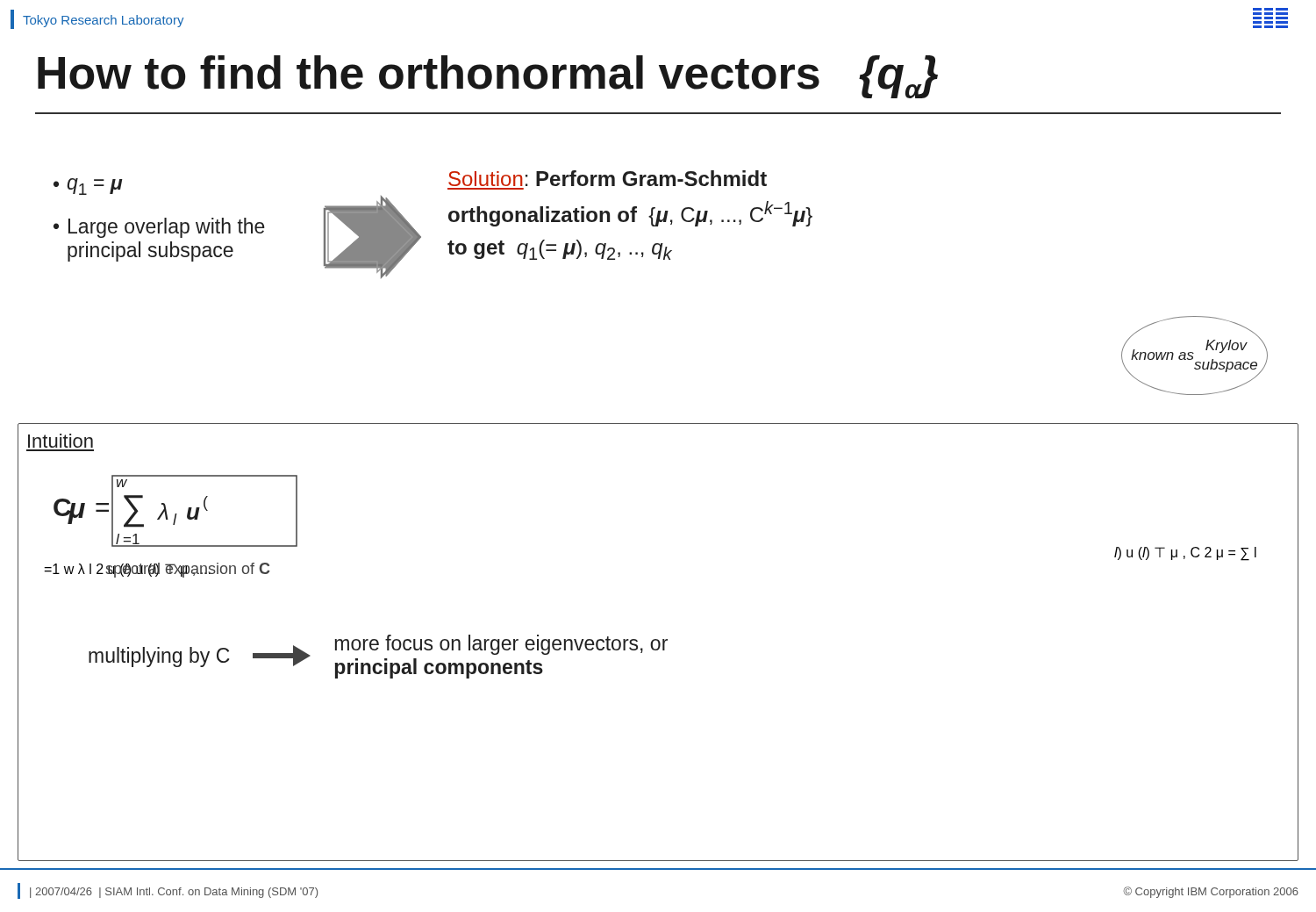Find the text that says "known as Krylovsubspace"
1316x912 pixels.
click(x=1195, y=355)
